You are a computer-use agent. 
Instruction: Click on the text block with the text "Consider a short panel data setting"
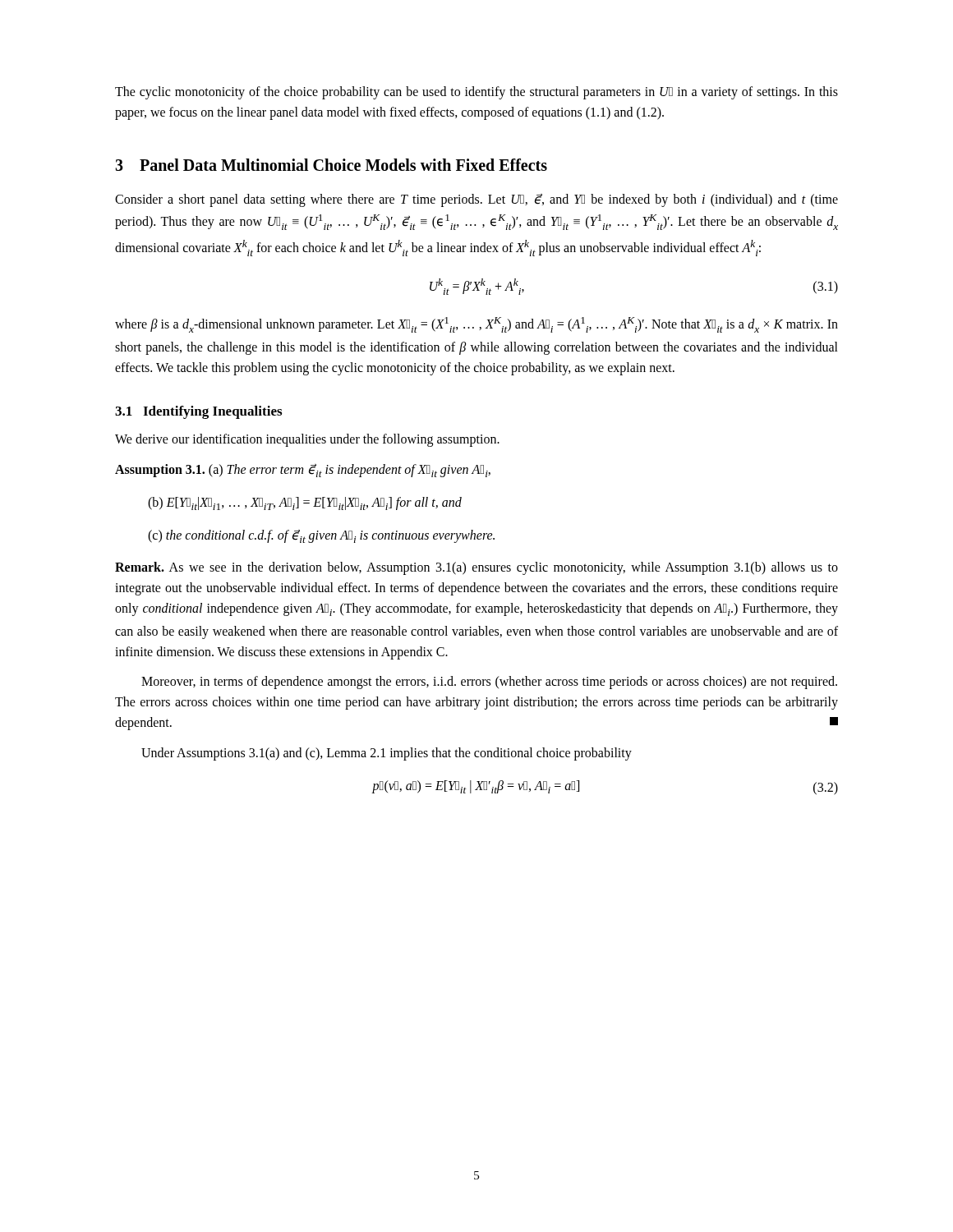pyautogui.click(x=476, y=225)
